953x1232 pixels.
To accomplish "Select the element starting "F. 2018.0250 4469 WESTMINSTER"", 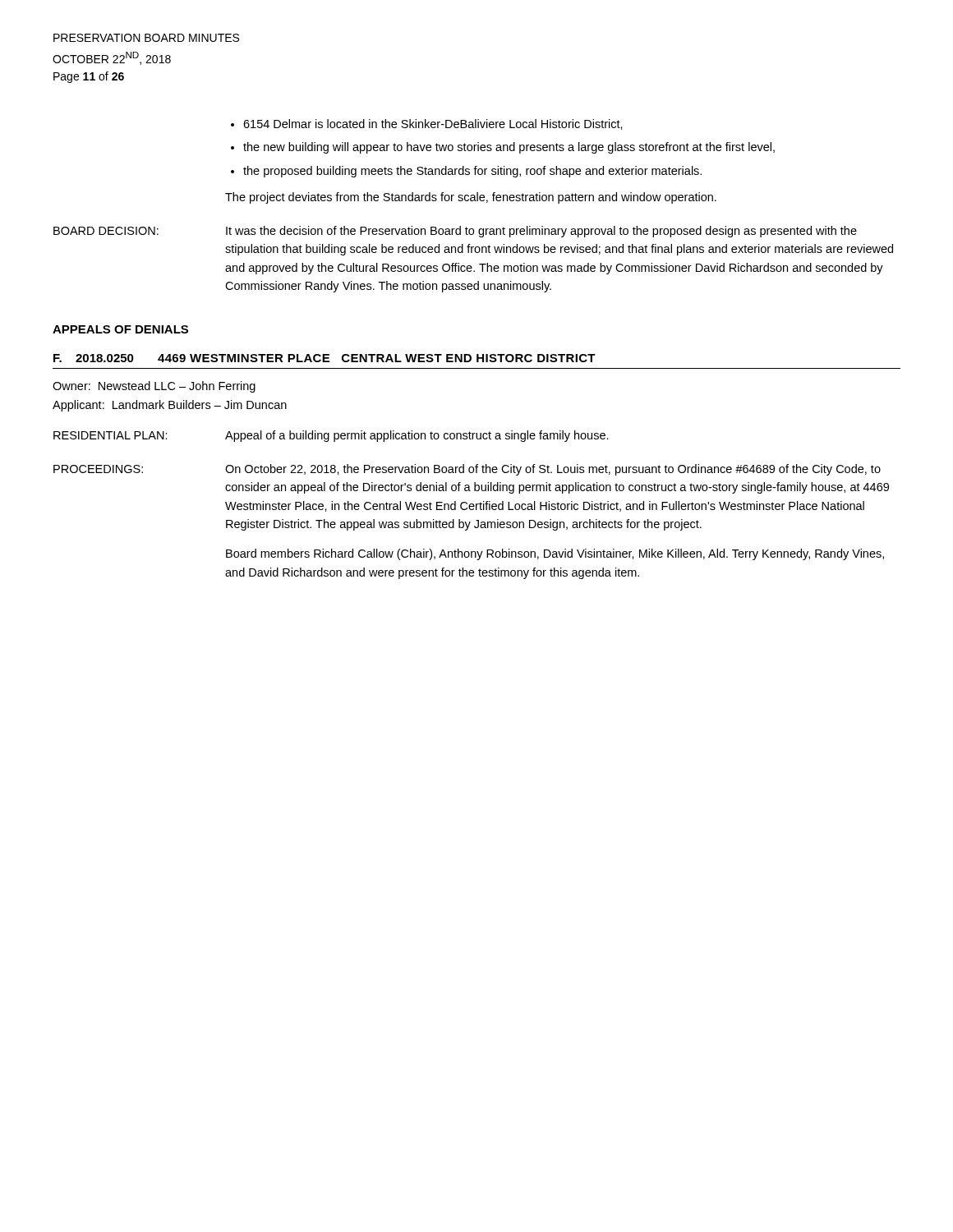I will pos(324,357).
